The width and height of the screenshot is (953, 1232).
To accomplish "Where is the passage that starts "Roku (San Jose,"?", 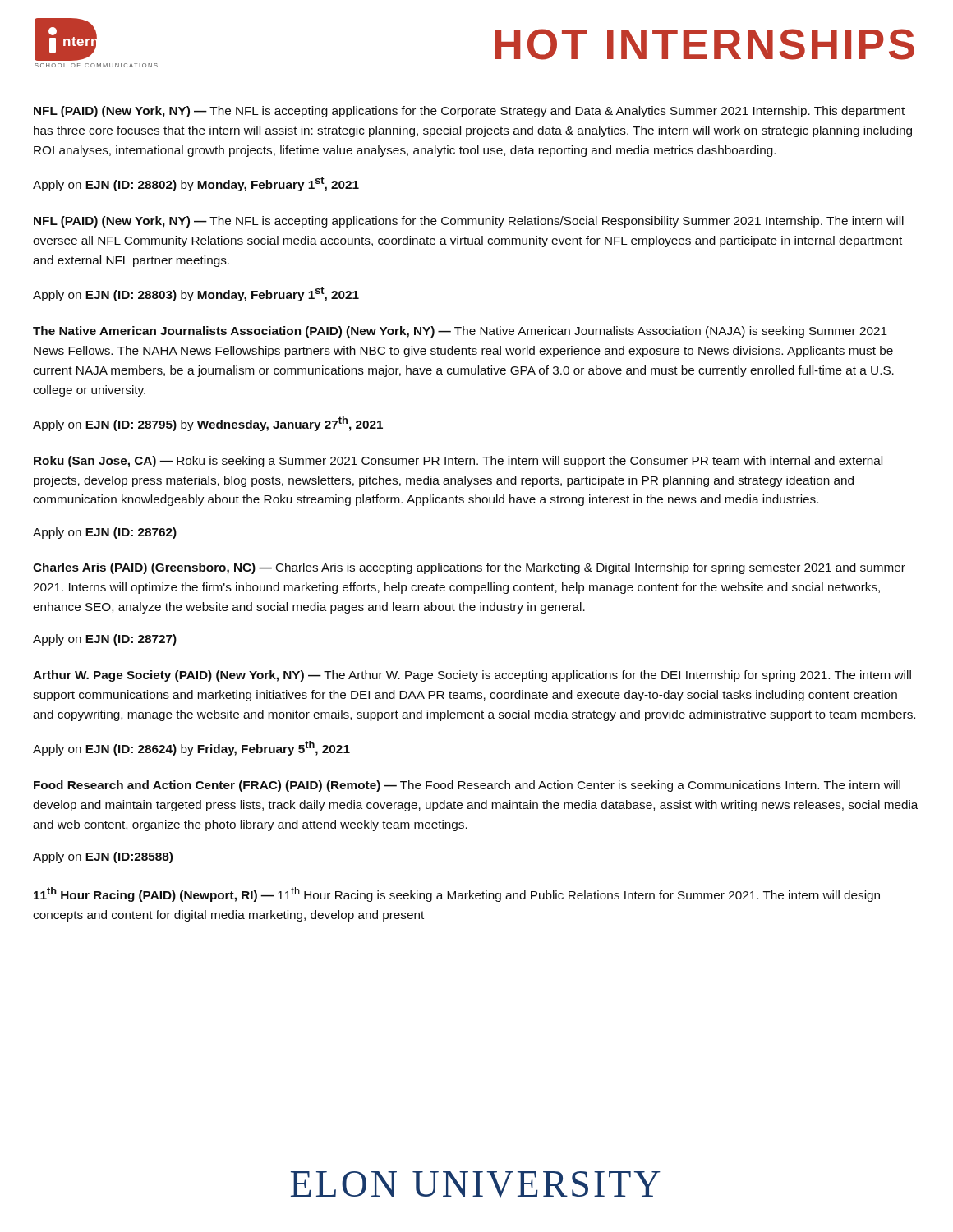I will pyautogui.click(x=476, y=496).
